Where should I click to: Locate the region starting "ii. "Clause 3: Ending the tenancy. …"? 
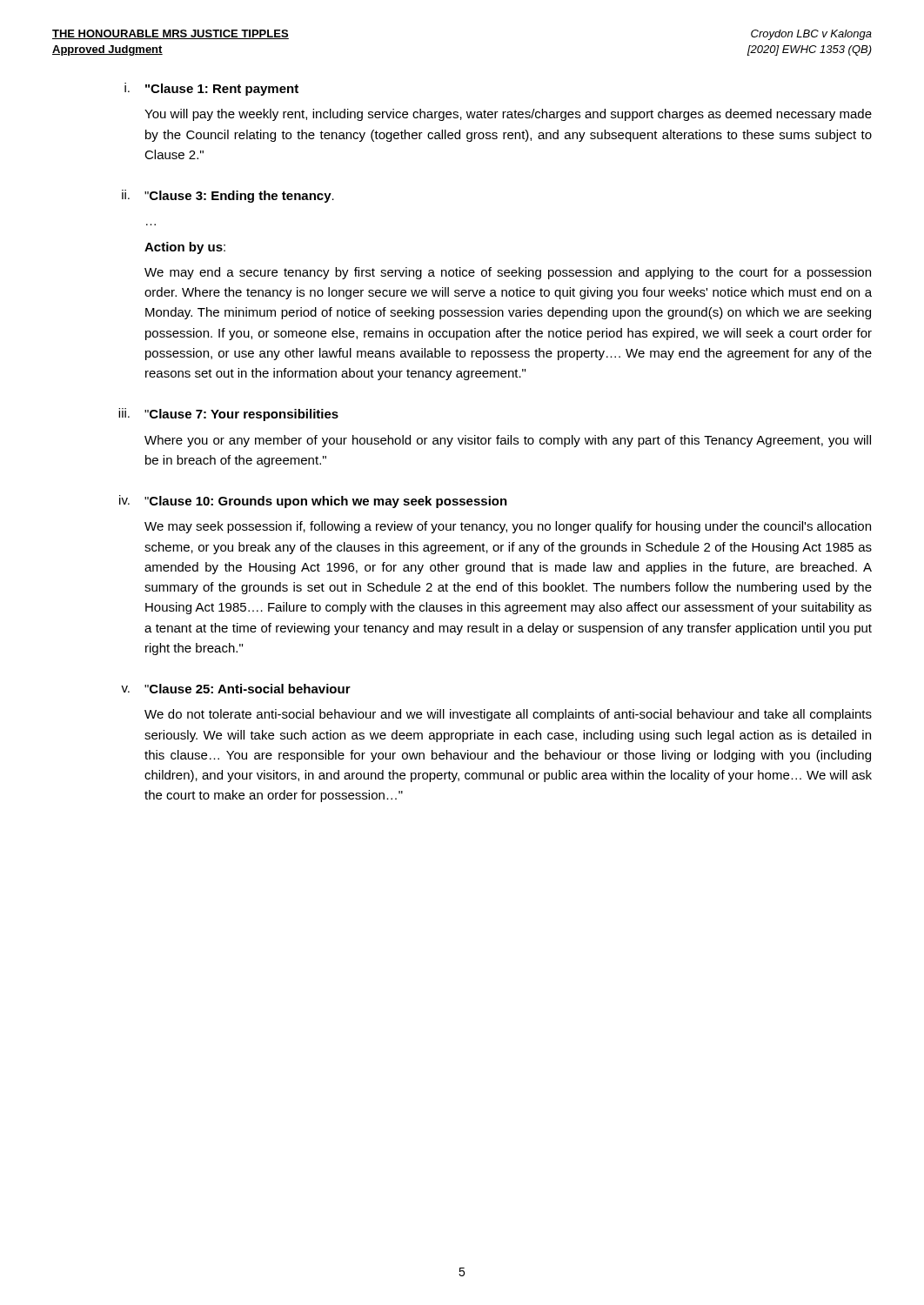point(462,287)
